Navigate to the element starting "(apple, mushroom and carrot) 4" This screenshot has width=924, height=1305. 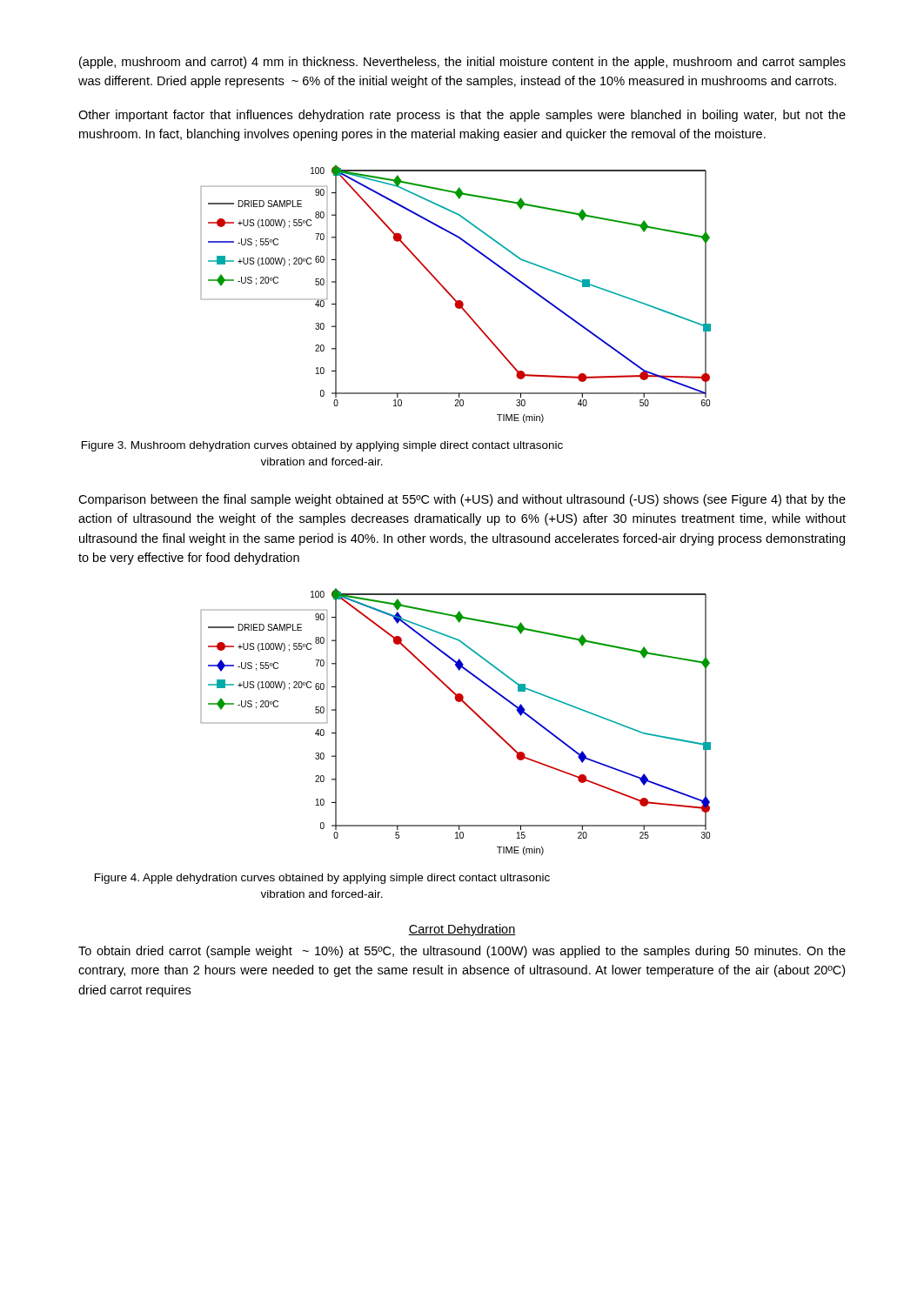462,72
